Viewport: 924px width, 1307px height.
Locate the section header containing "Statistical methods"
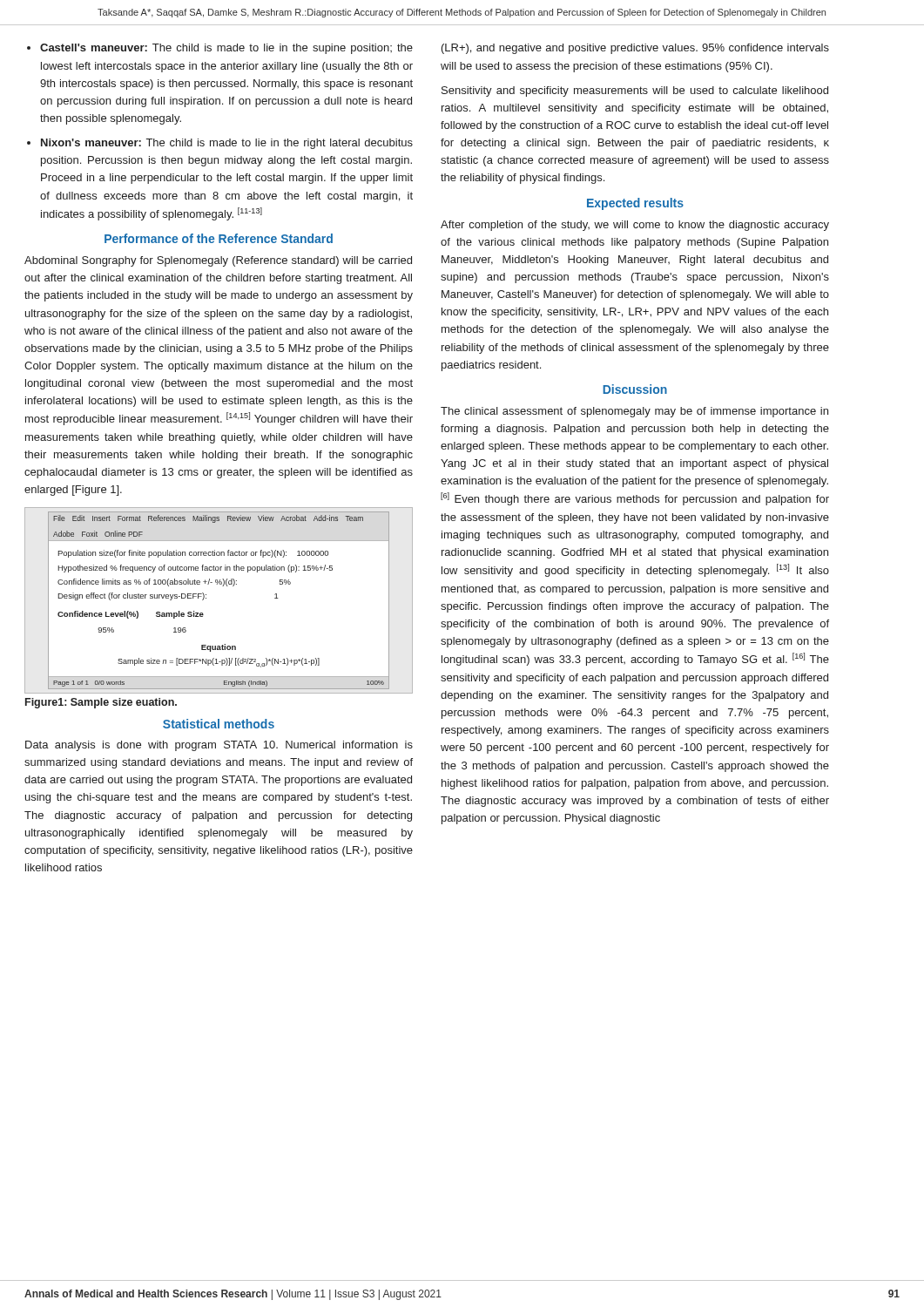[x=219, y=724]
